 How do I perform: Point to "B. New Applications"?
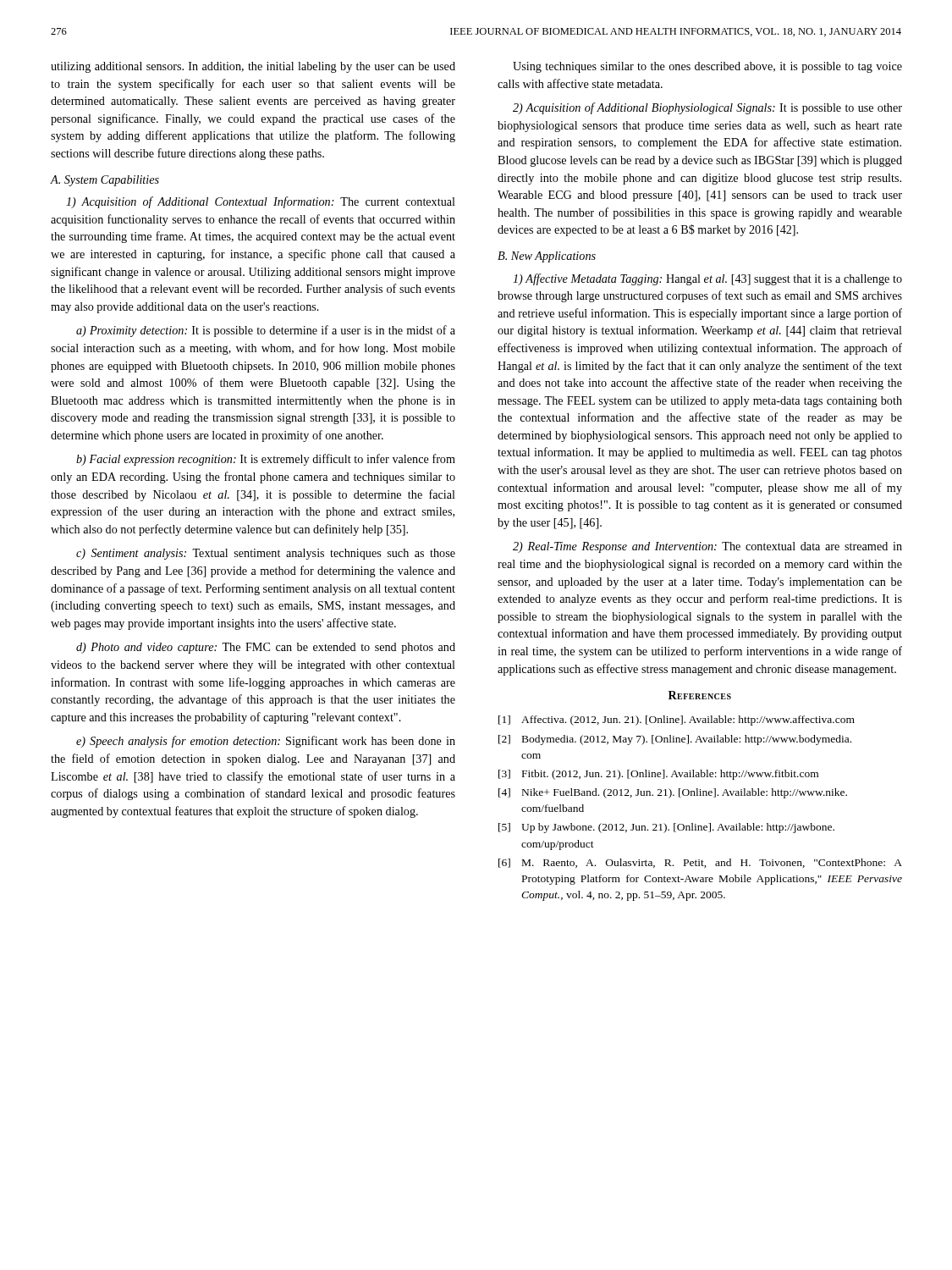tap(547, 257)
